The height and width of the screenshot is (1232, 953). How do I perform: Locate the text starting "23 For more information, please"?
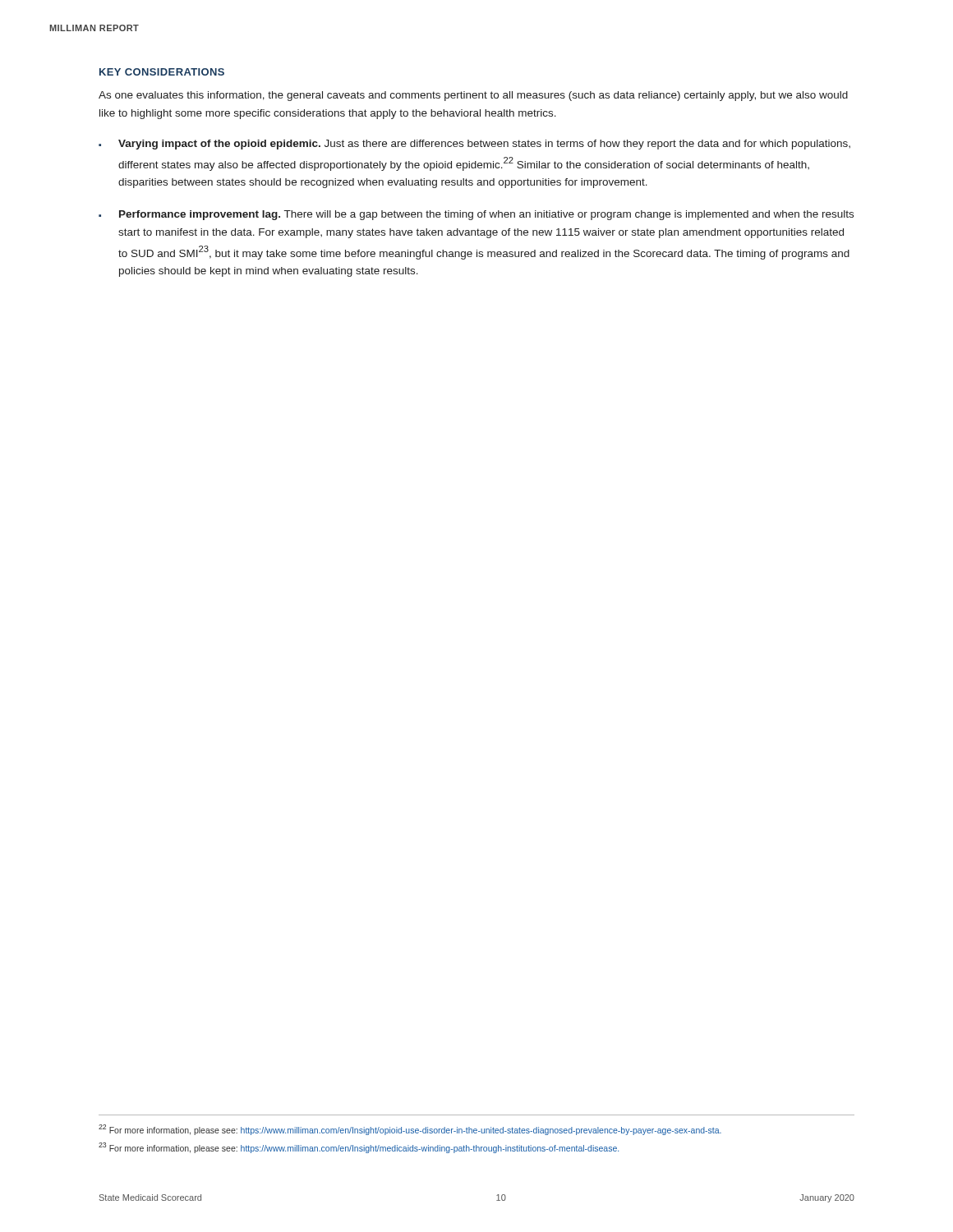pyautogui.click(x=359, y=1147)
